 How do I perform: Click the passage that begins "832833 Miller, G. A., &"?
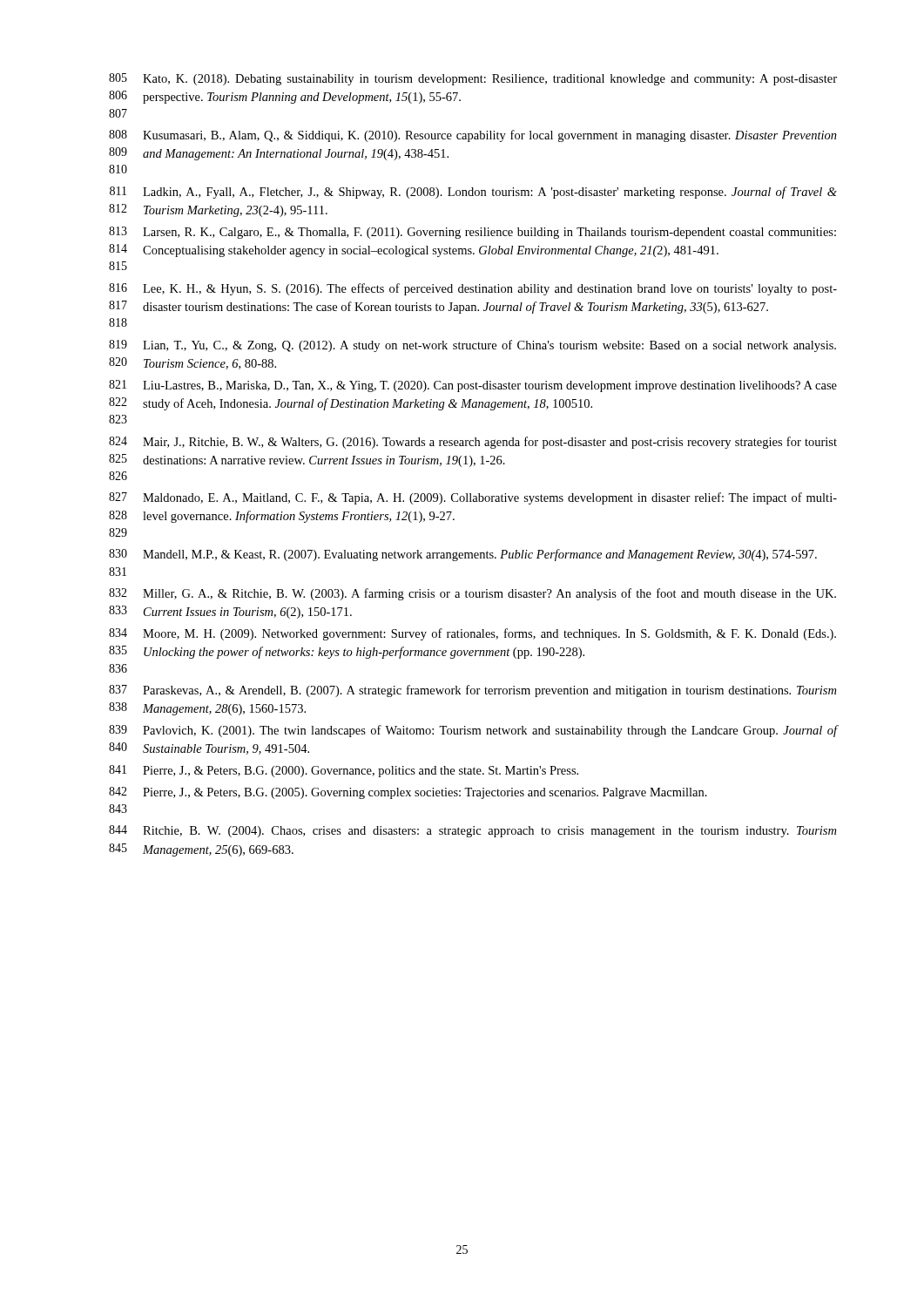tap(462, 603)
